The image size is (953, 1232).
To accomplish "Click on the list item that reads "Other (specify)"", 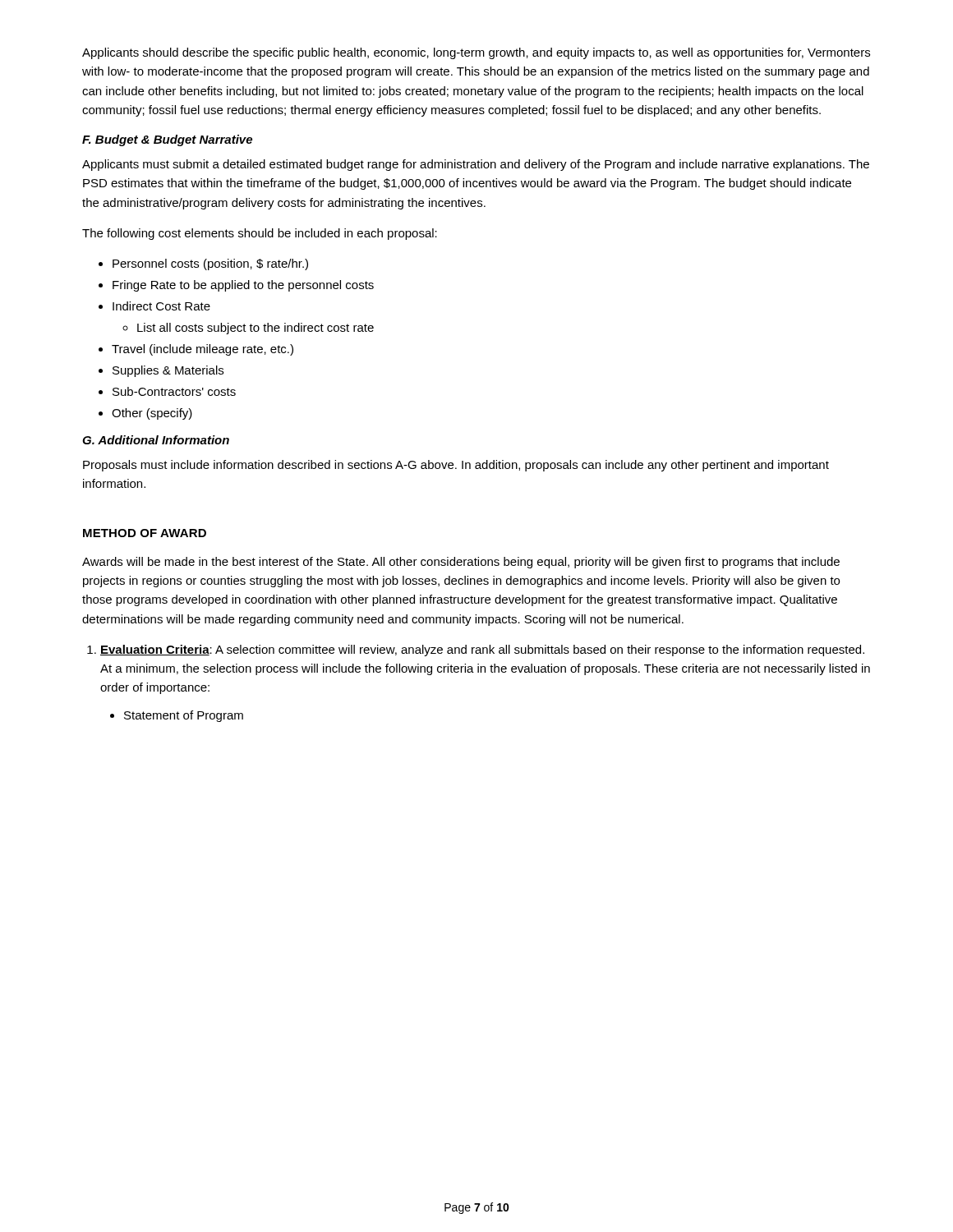I will click(152, 414).
